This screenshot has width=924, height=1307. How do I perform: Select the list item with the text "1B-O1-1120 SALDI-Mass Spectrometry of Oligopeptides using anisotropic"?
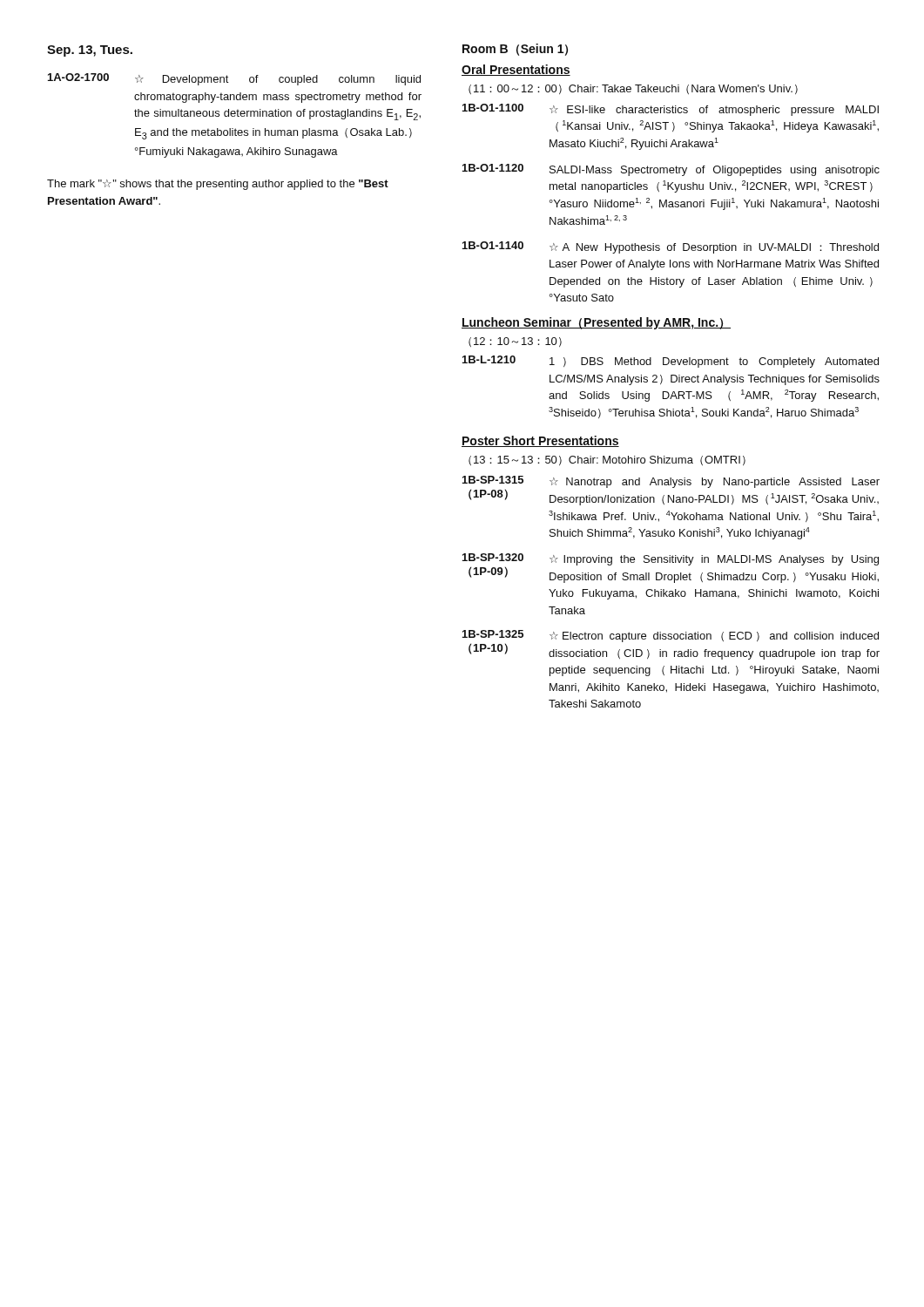point(671,195)
